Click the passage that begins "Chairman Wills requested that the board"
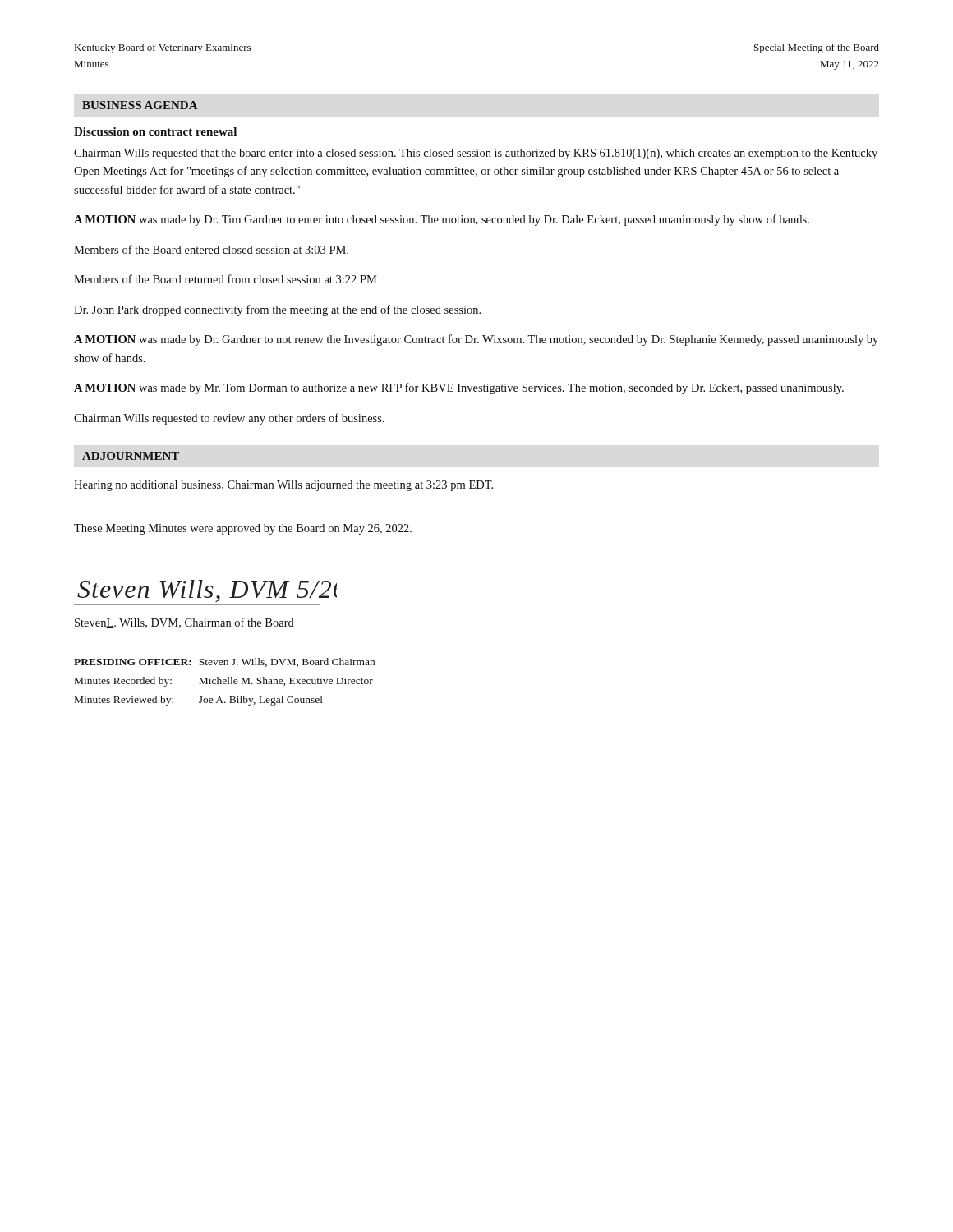 click(476, 171)
